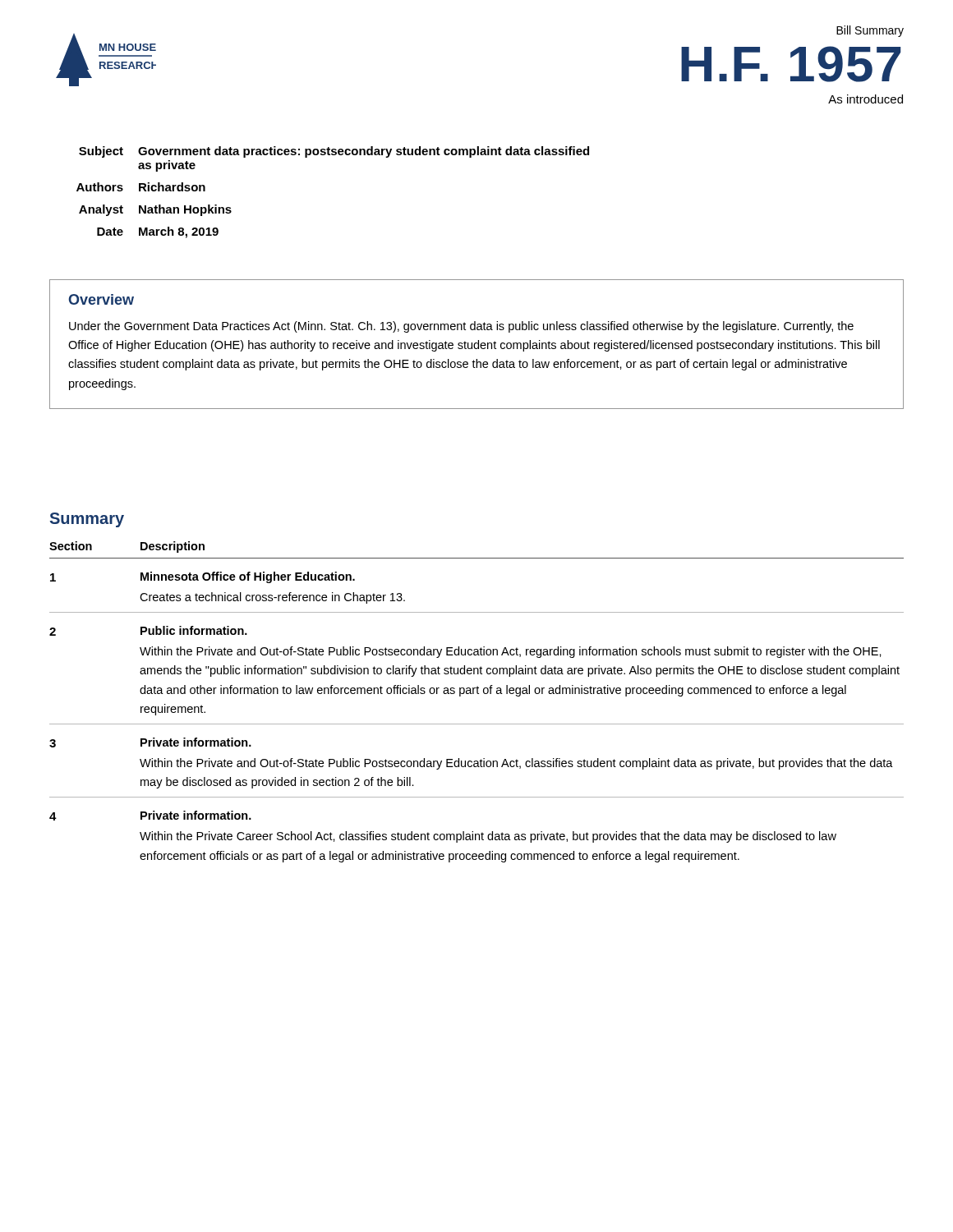Select the text that says "Authors Richardson"
The width and height of the screenshot is (953, 1232).
128,187
